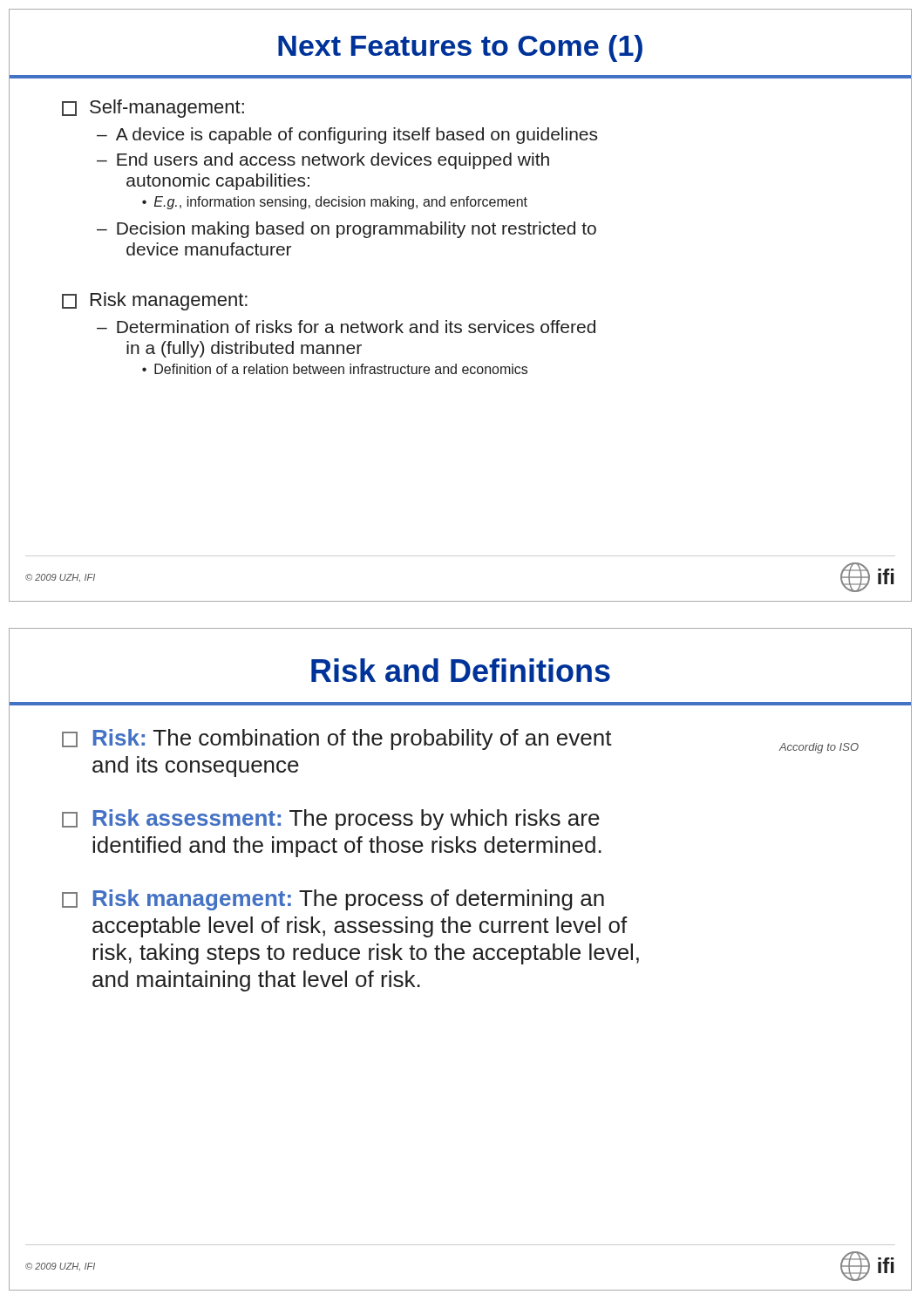Click the passage that begins "Risk: The combination of"
This screenshot has width=924, height=1308.
pos(460,752)
